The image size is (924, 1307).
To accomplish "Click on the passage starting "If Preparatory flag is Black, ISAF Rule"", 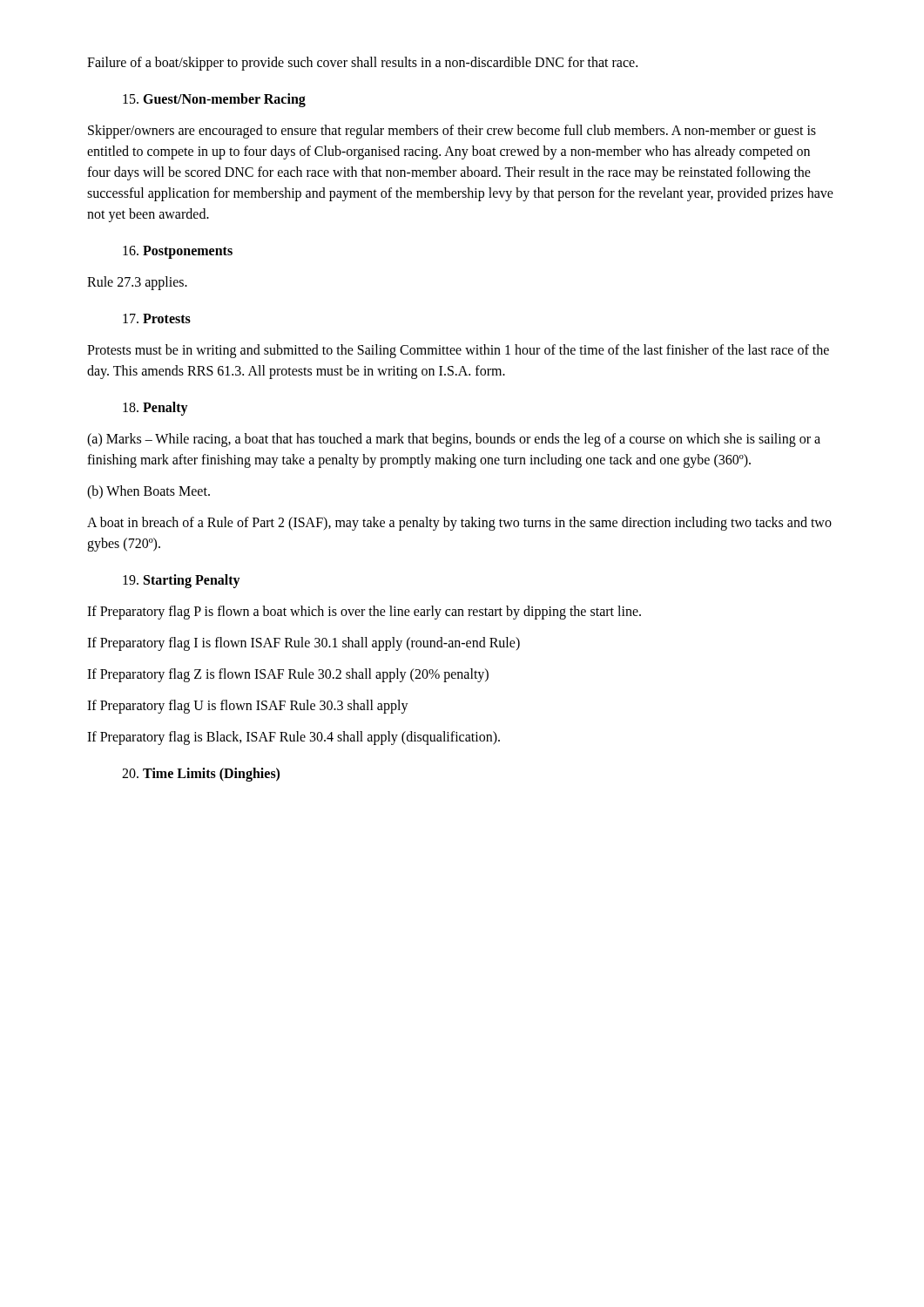I will [462, 737].
